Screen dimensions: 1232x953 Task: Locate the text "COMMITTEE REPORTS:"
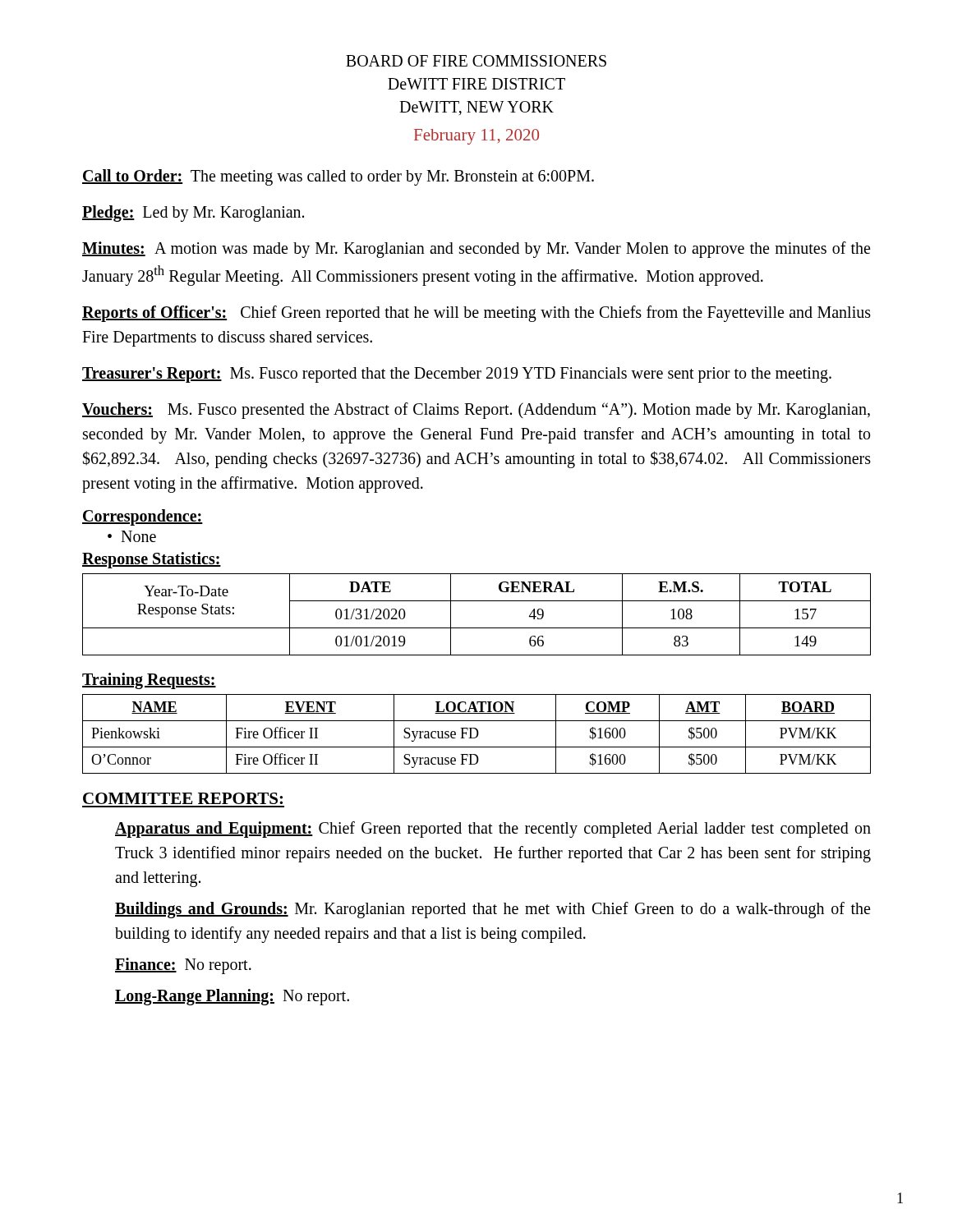click(x=183, y=798)
